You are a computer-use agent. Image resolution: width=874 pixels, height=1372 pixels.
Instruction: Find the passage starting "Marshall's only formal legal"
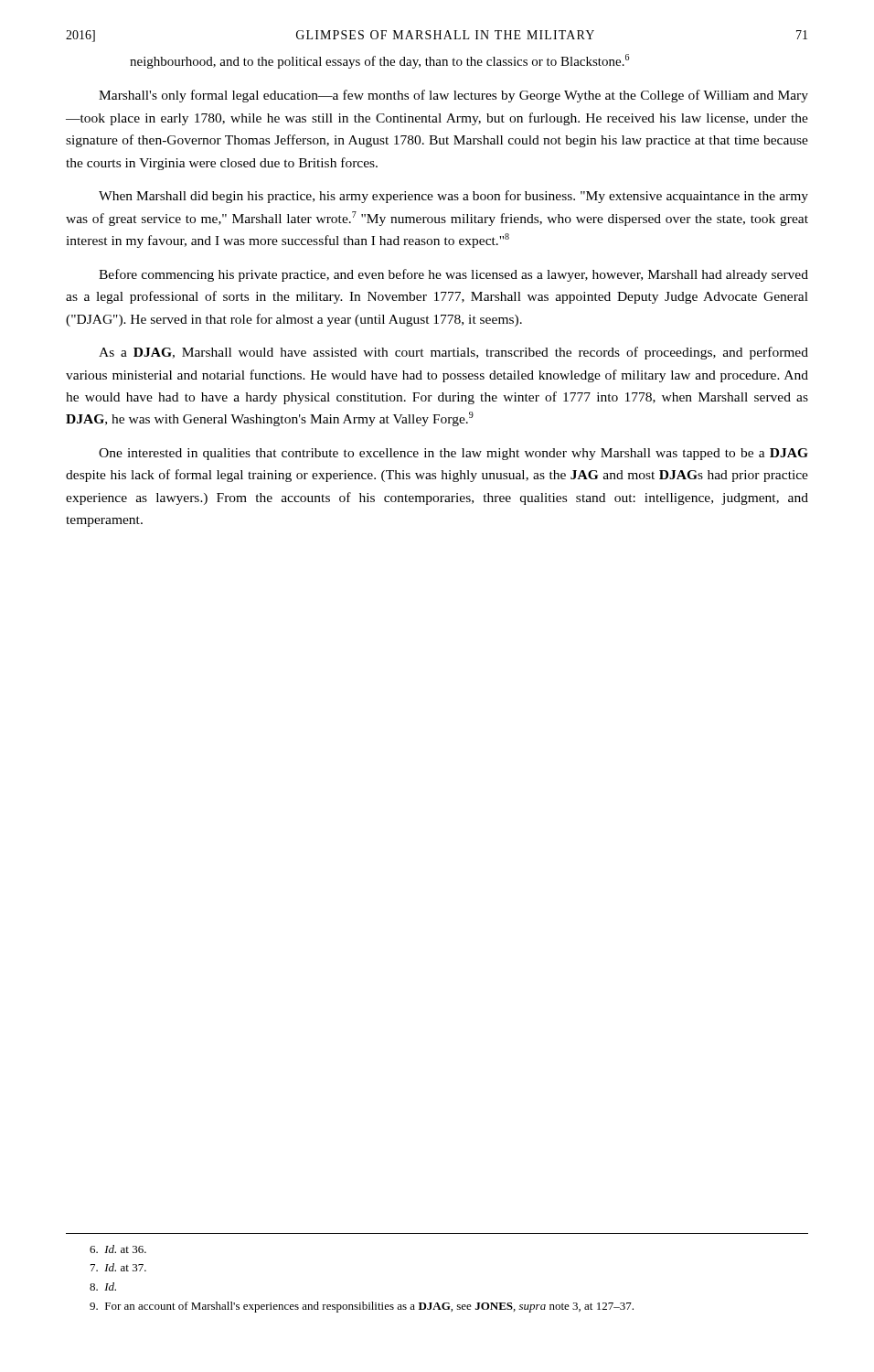(x=437, y=128)
